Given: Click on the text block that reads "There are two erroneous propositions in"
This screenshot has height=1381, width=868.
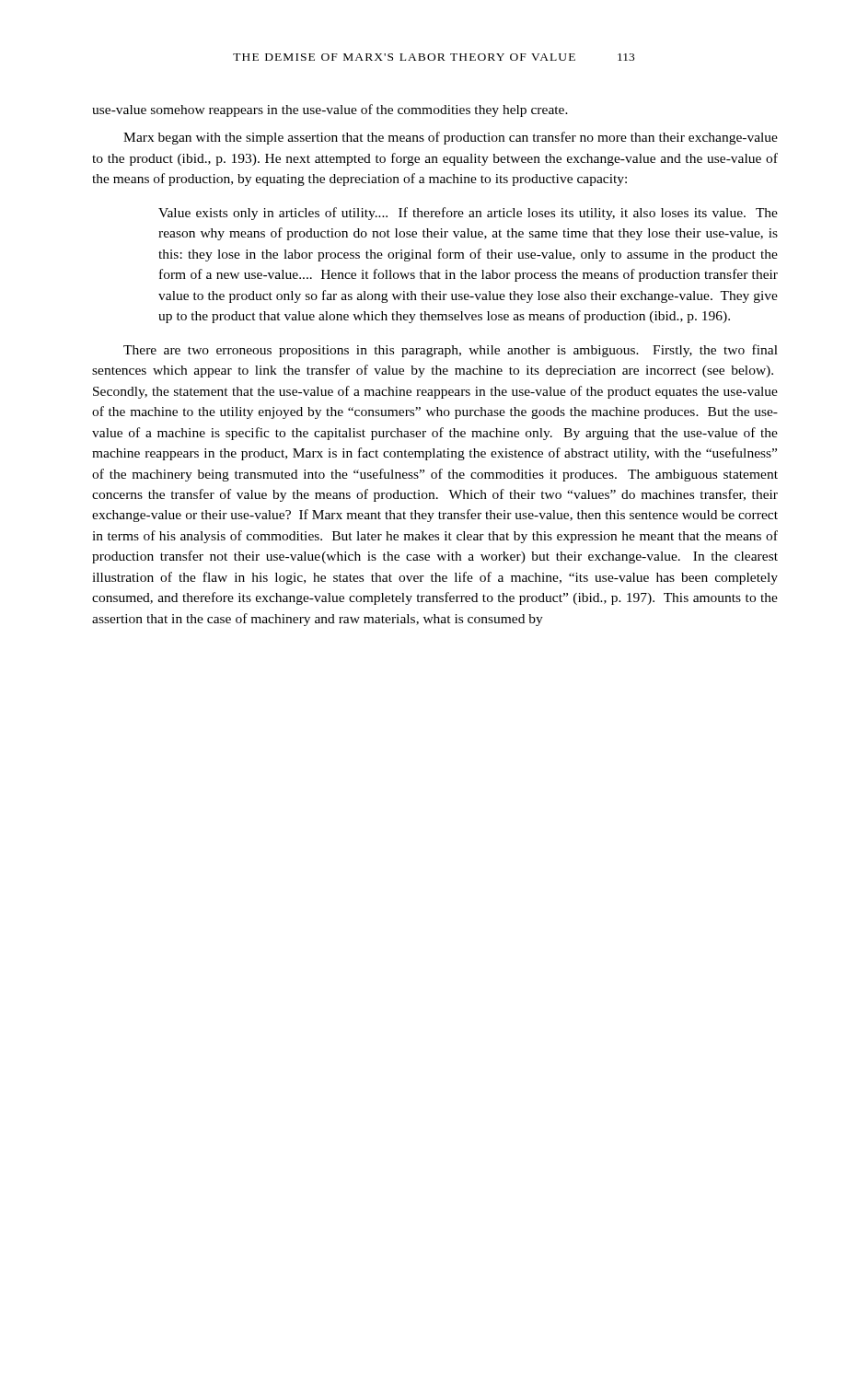Looking at the screenshot, I should pos(435,484).
